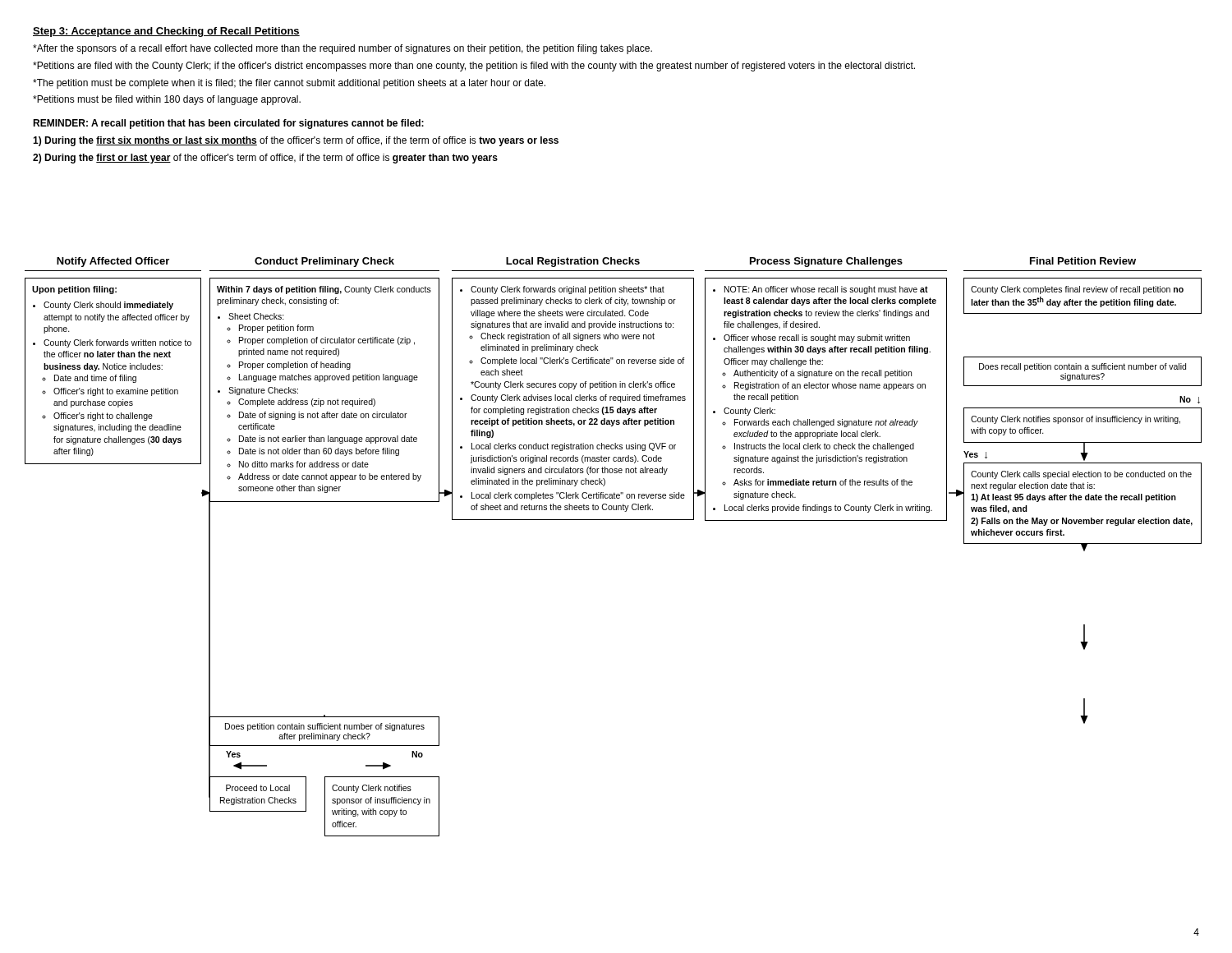This screenshot has height=953, width=1232.
Task: Click on the text block containing "After the sponsors"
Action: pyautogui.click(x=343, y=48)
